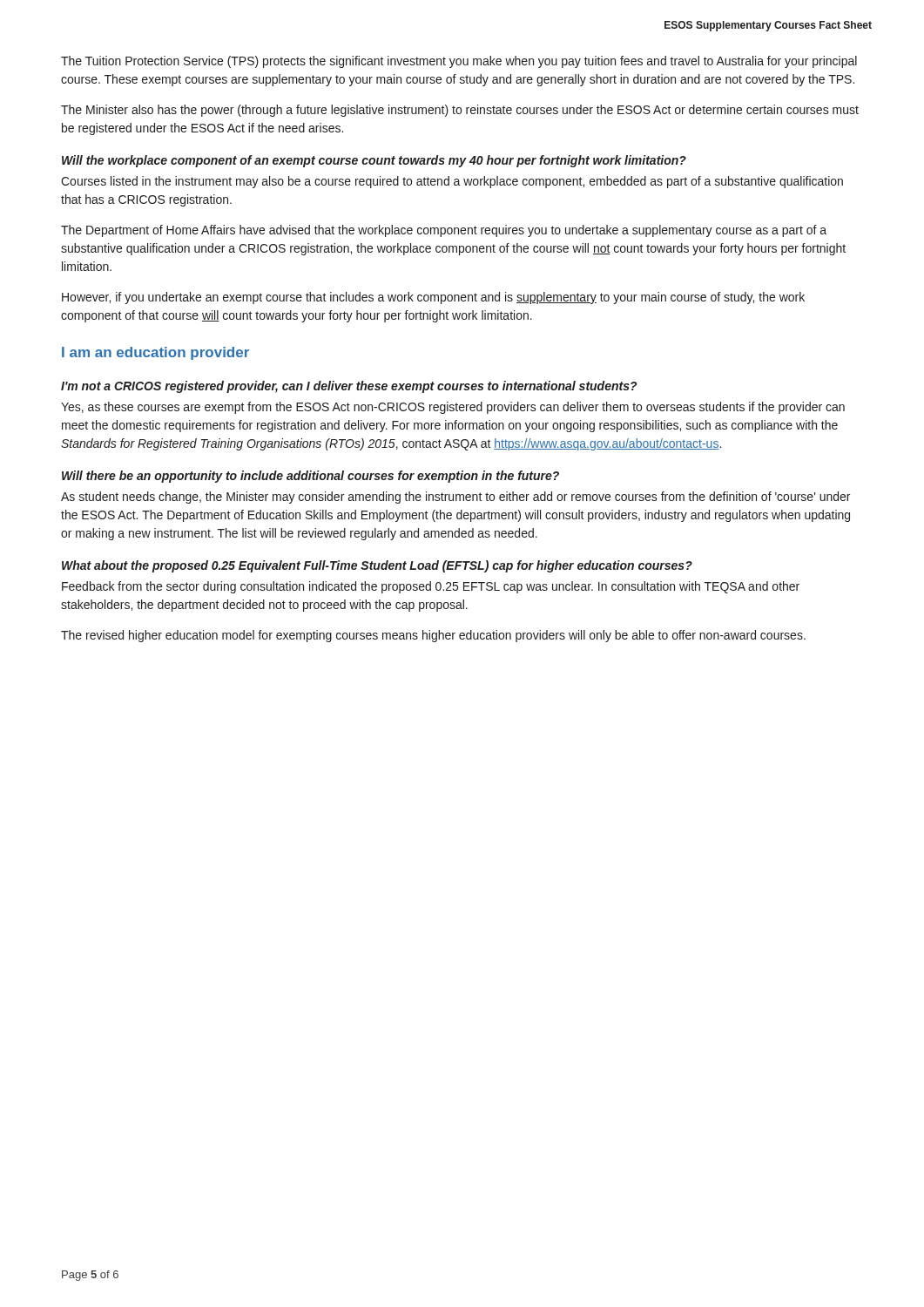Find the section header that says "I am an education"

[155, 352]
